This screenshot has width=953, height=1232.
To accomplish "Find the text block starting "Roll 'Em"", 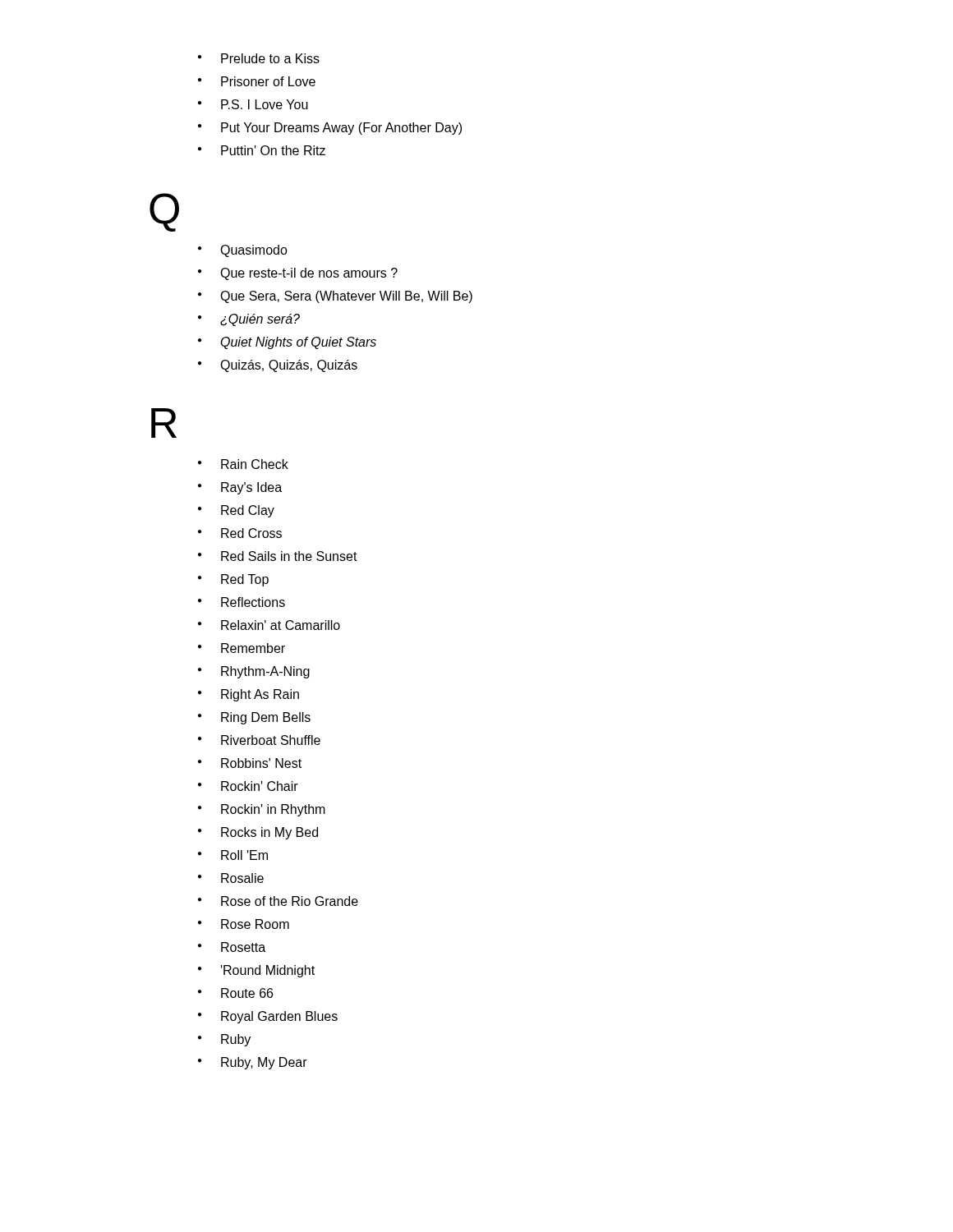I will (x=233, y=855).
